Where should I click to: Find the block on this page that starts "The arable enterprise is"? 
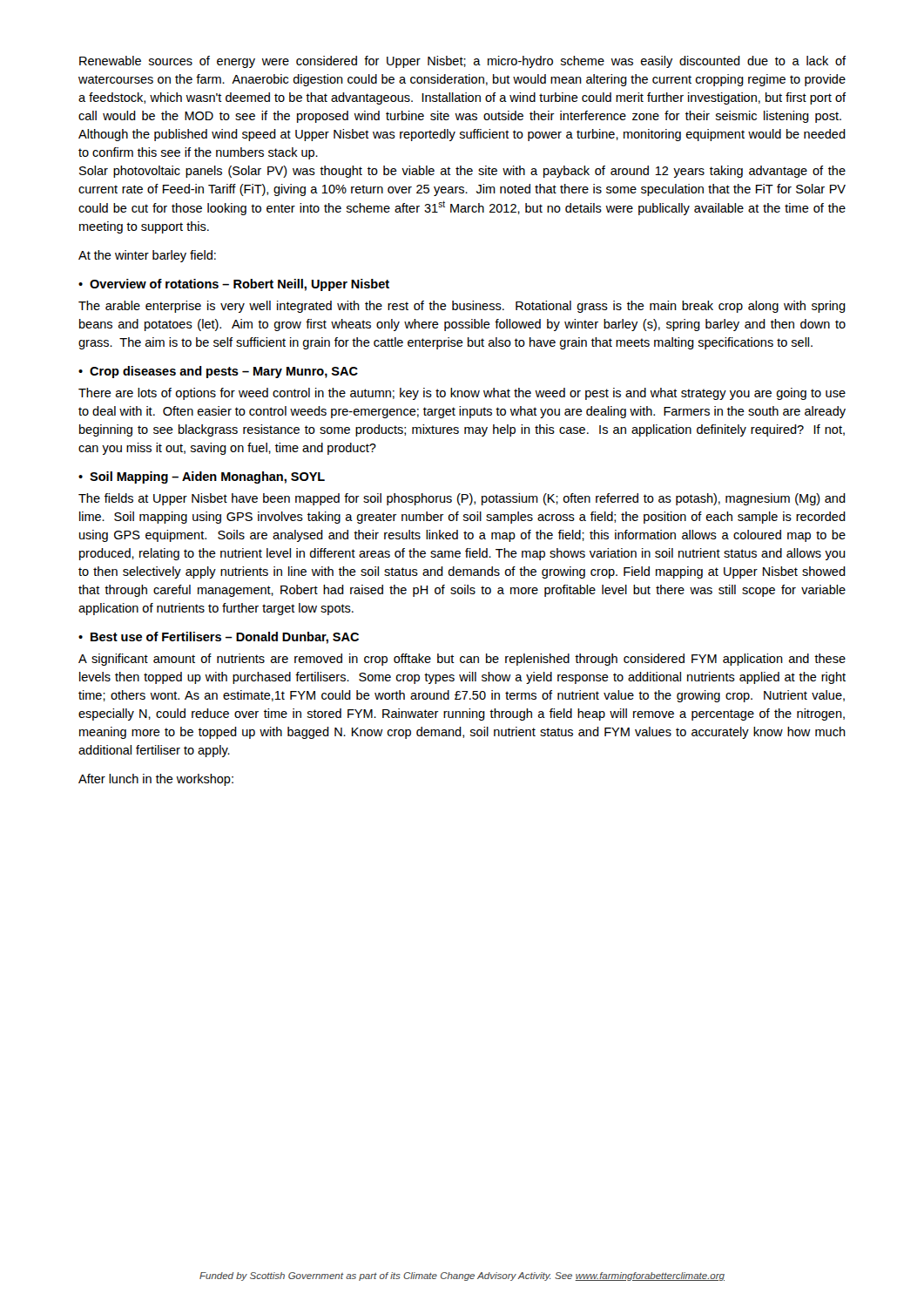click(462, 324)
